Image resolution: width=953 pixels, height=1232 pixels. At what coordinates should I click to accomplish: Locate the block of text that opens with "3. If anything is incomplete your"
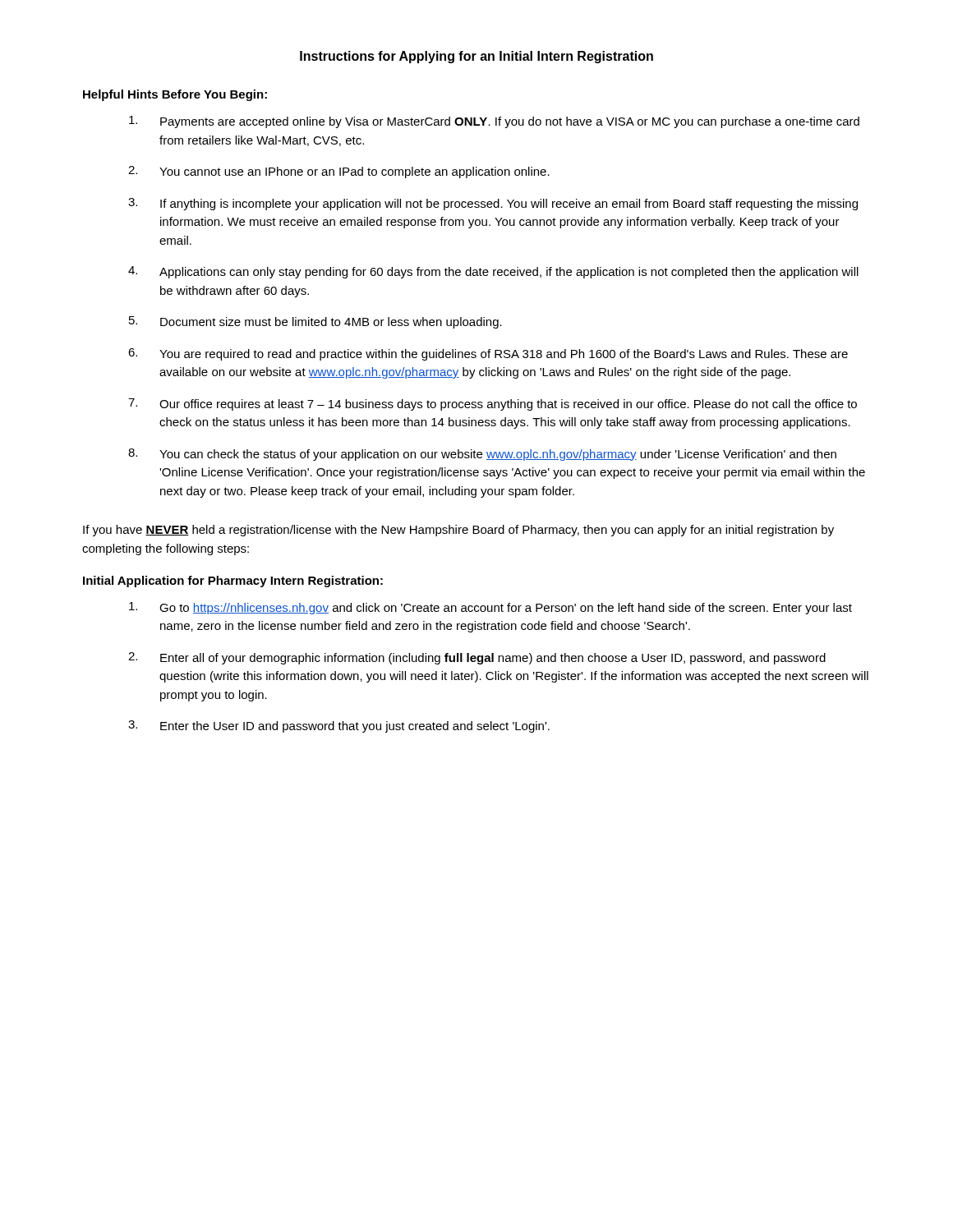click(500, 222)
